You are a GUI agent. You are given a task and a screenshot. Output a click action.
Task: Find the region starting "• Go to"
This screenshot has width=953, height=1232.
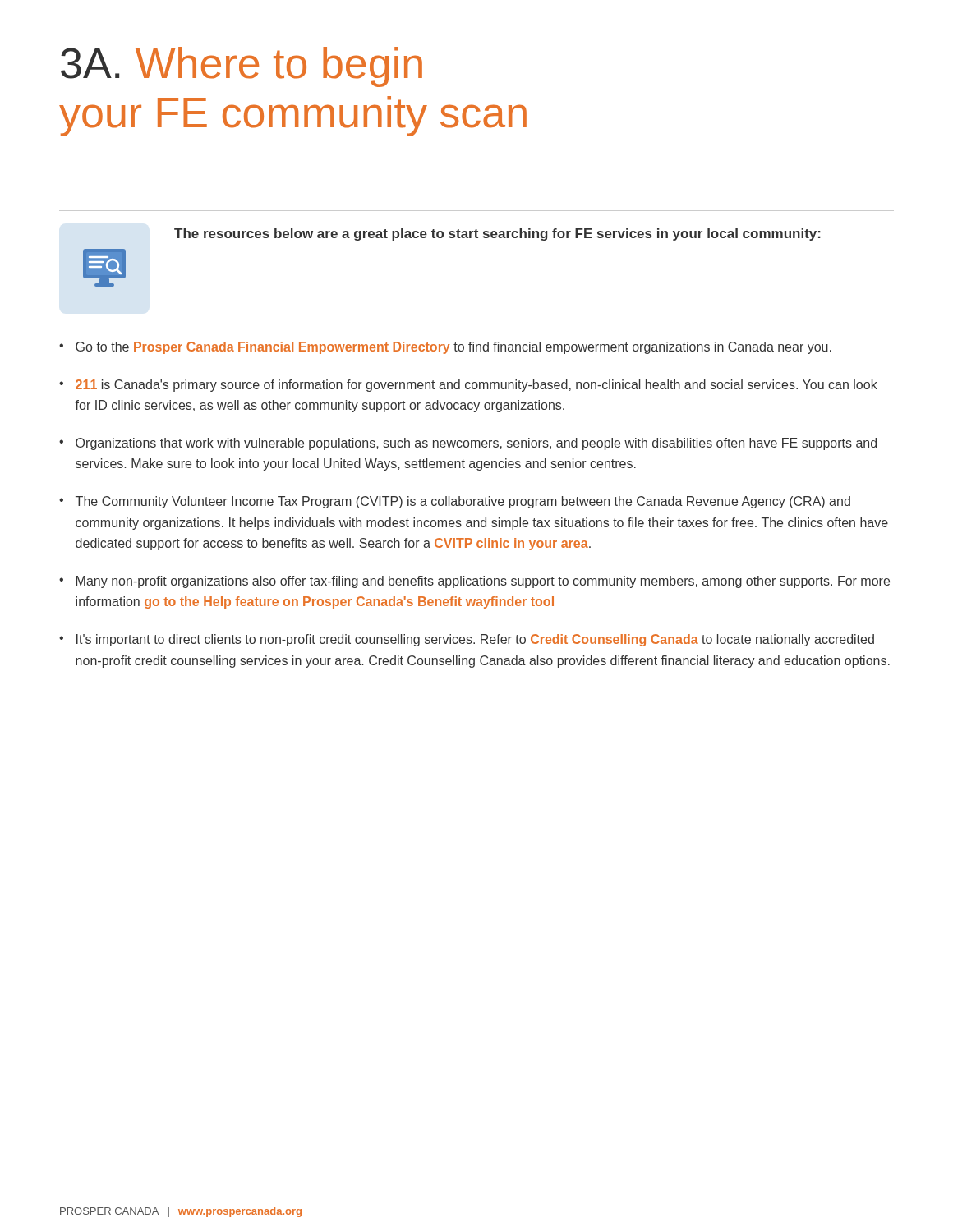coord(446,347)
